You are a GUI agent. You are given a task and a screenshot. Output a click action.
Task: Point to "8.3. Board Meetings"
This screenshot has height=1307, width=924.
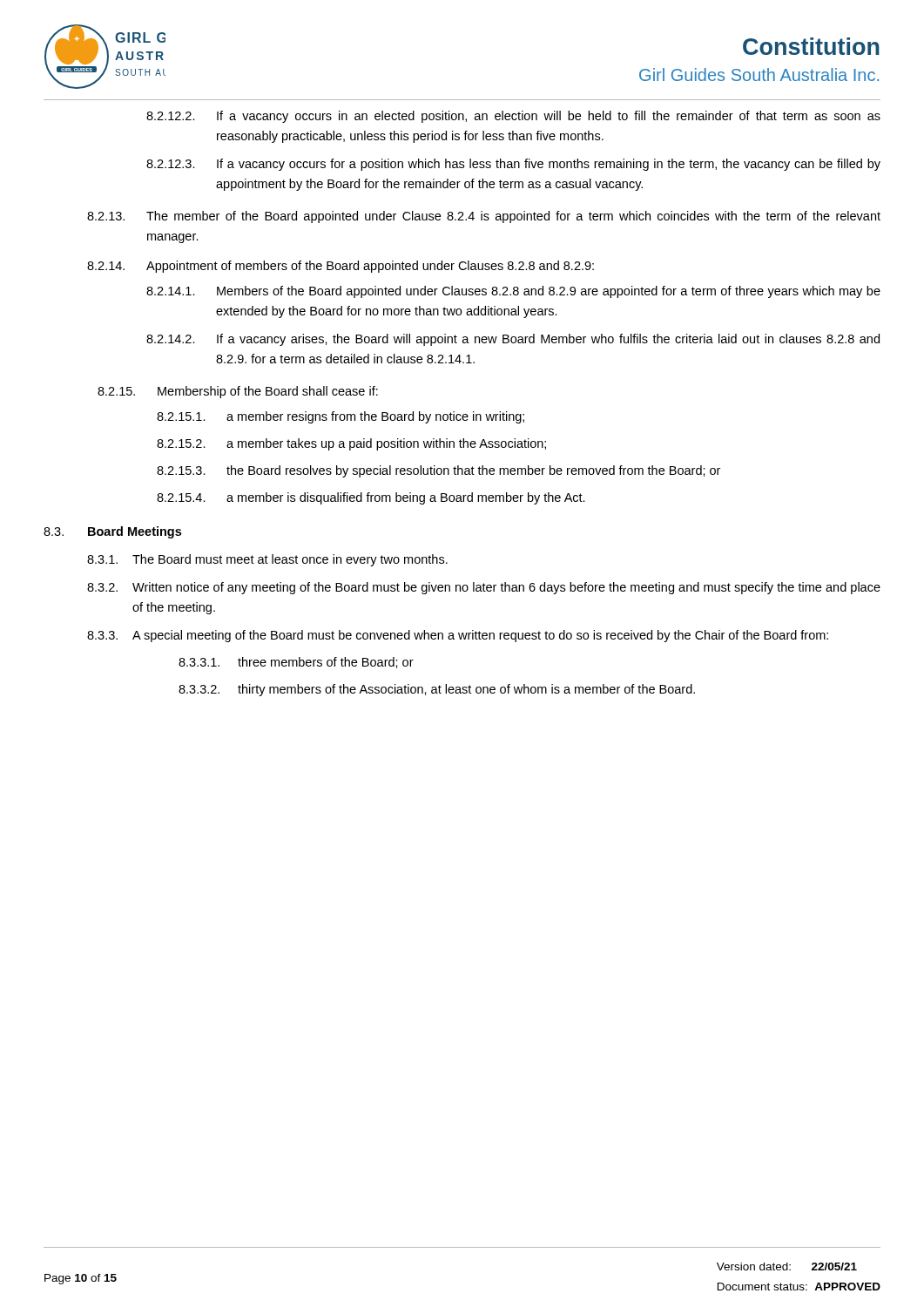click(x=113, y=531)
